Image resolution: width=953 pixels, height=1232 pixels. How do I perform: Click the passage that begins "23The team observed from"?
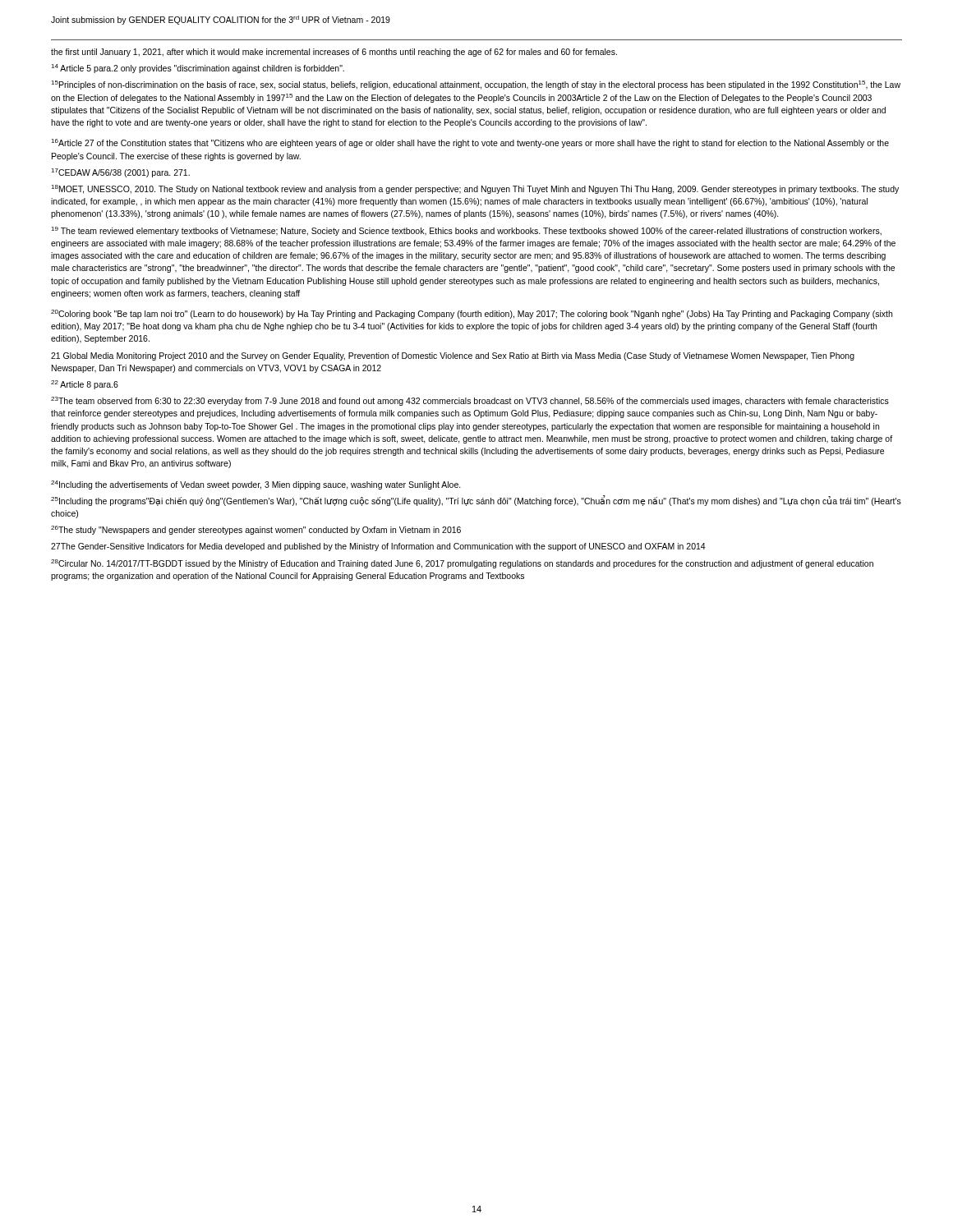click(472, 432)
